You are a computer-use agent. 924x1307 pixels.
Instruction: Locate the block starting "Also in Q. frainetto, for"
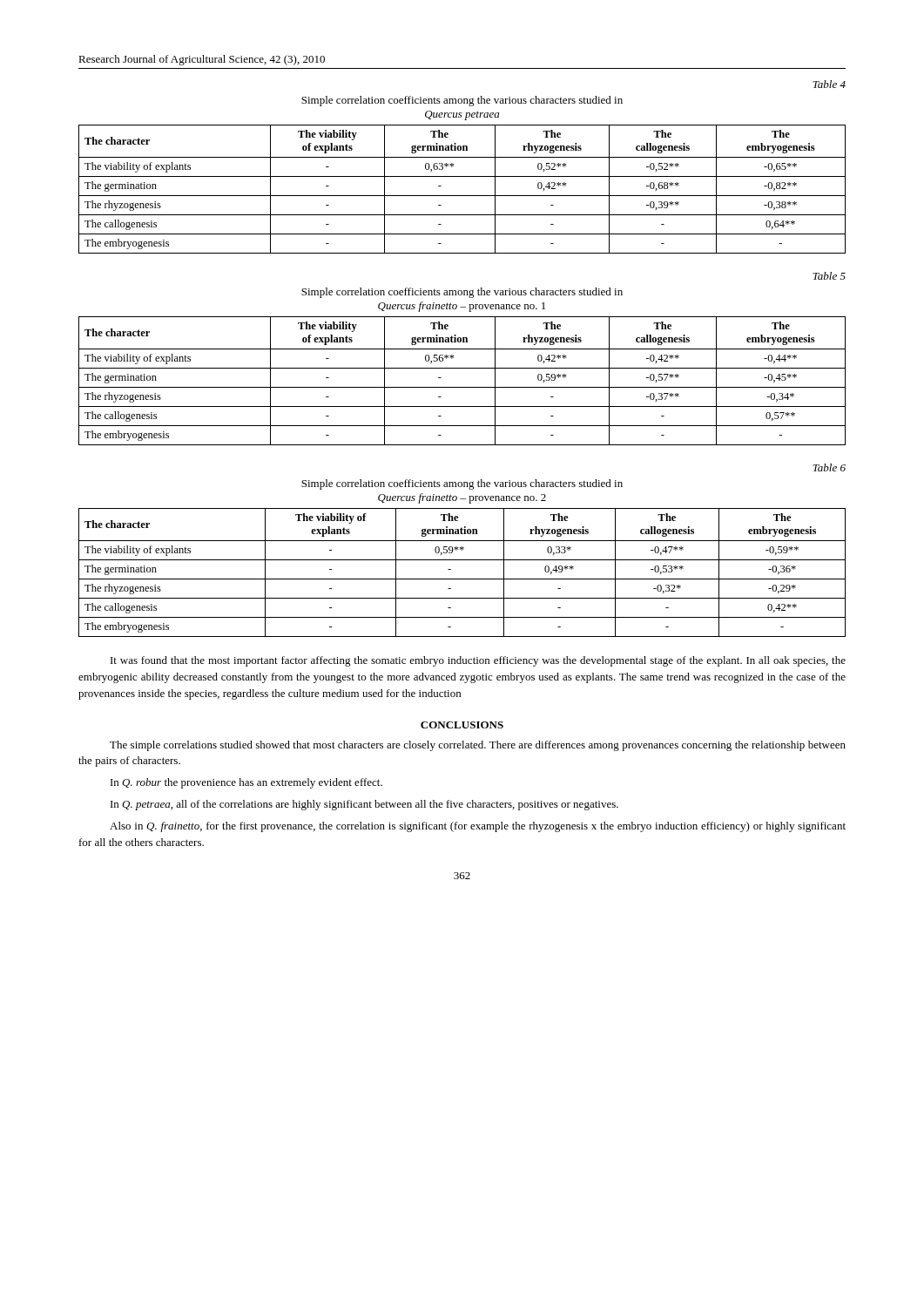462,834
